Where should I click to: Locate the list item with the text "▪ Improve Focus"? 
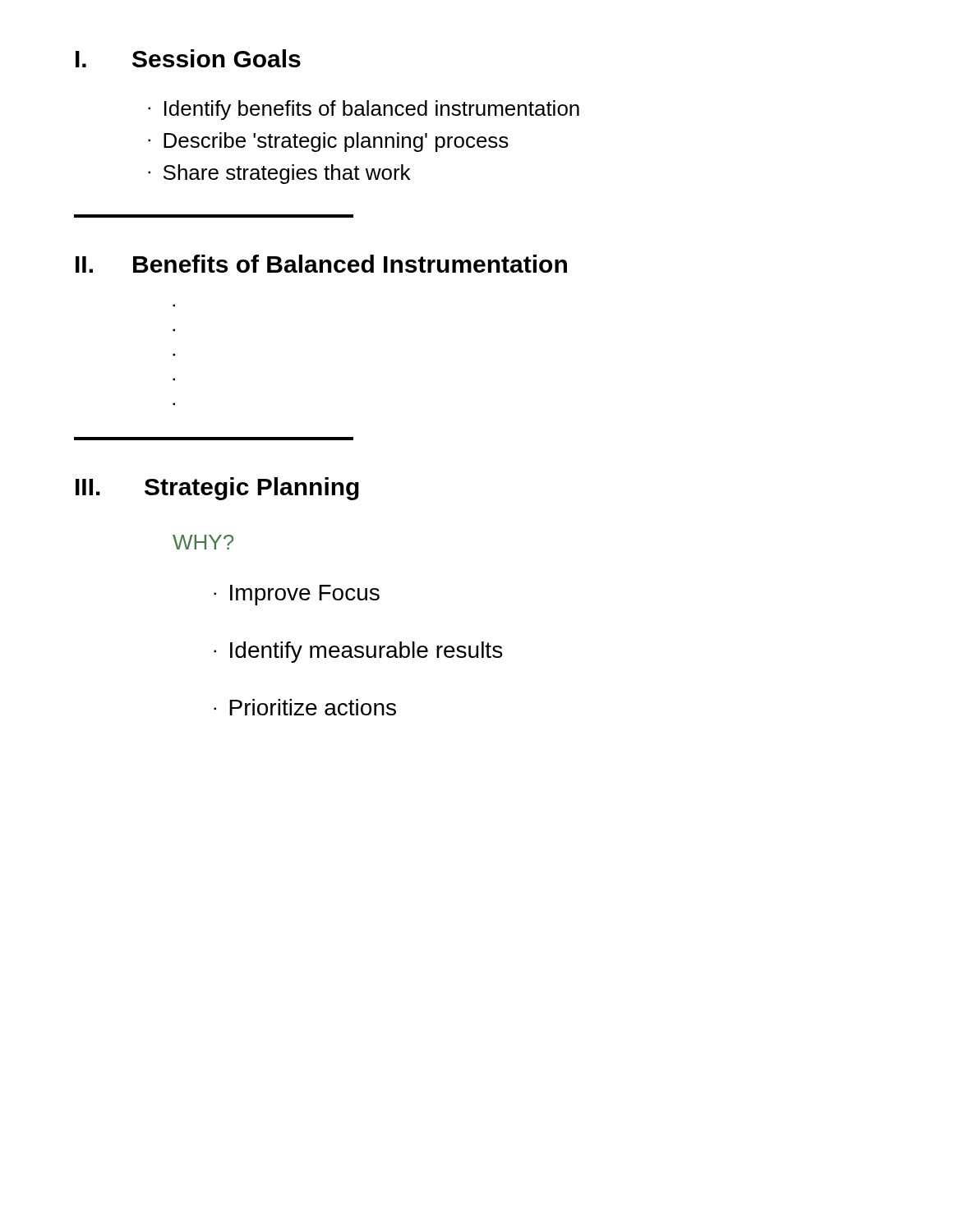(297, 593)
